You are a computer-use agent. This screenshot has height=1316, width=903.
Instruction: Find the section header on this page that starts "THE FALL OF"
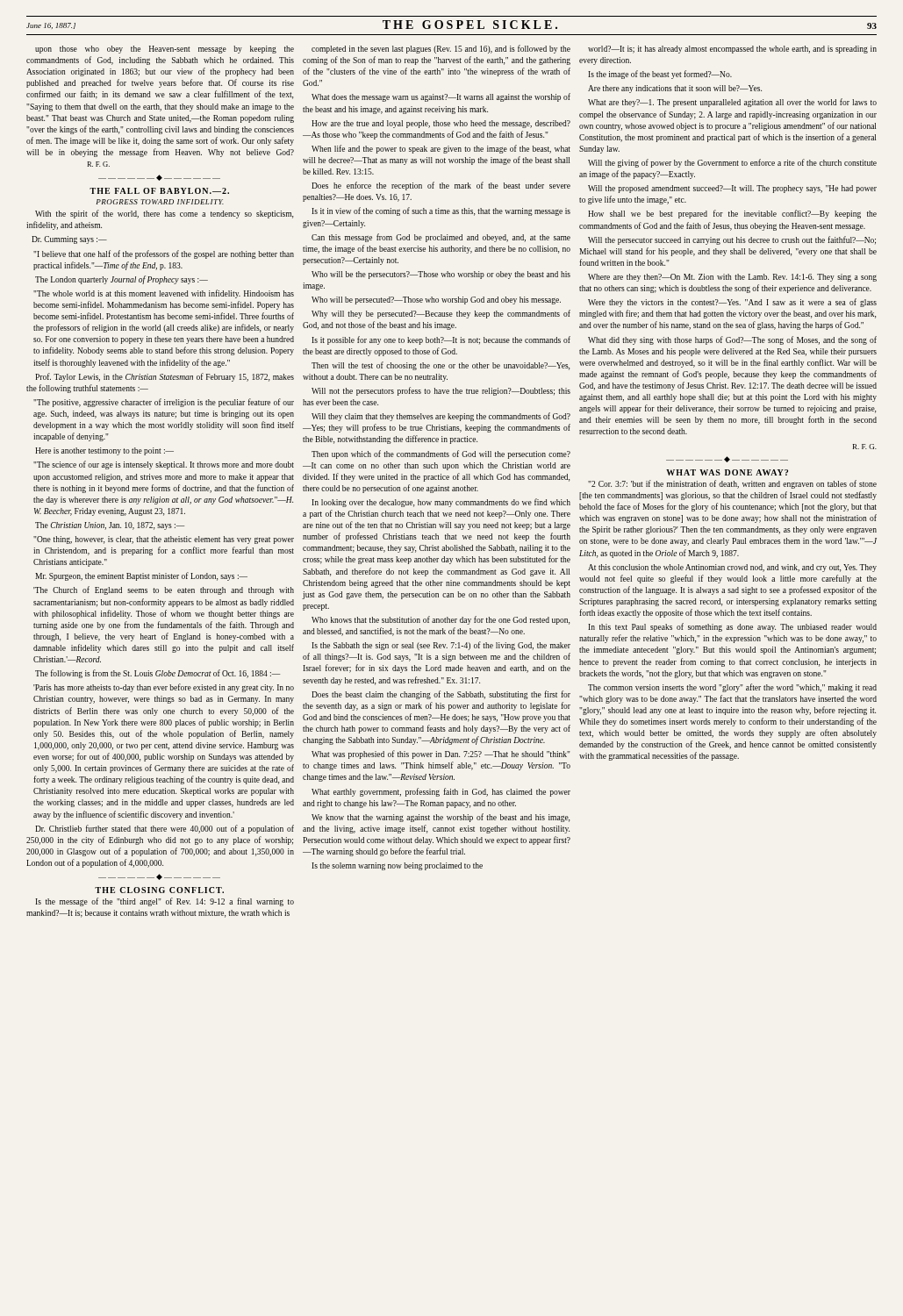pyautogui.click(x=160, y=191)
